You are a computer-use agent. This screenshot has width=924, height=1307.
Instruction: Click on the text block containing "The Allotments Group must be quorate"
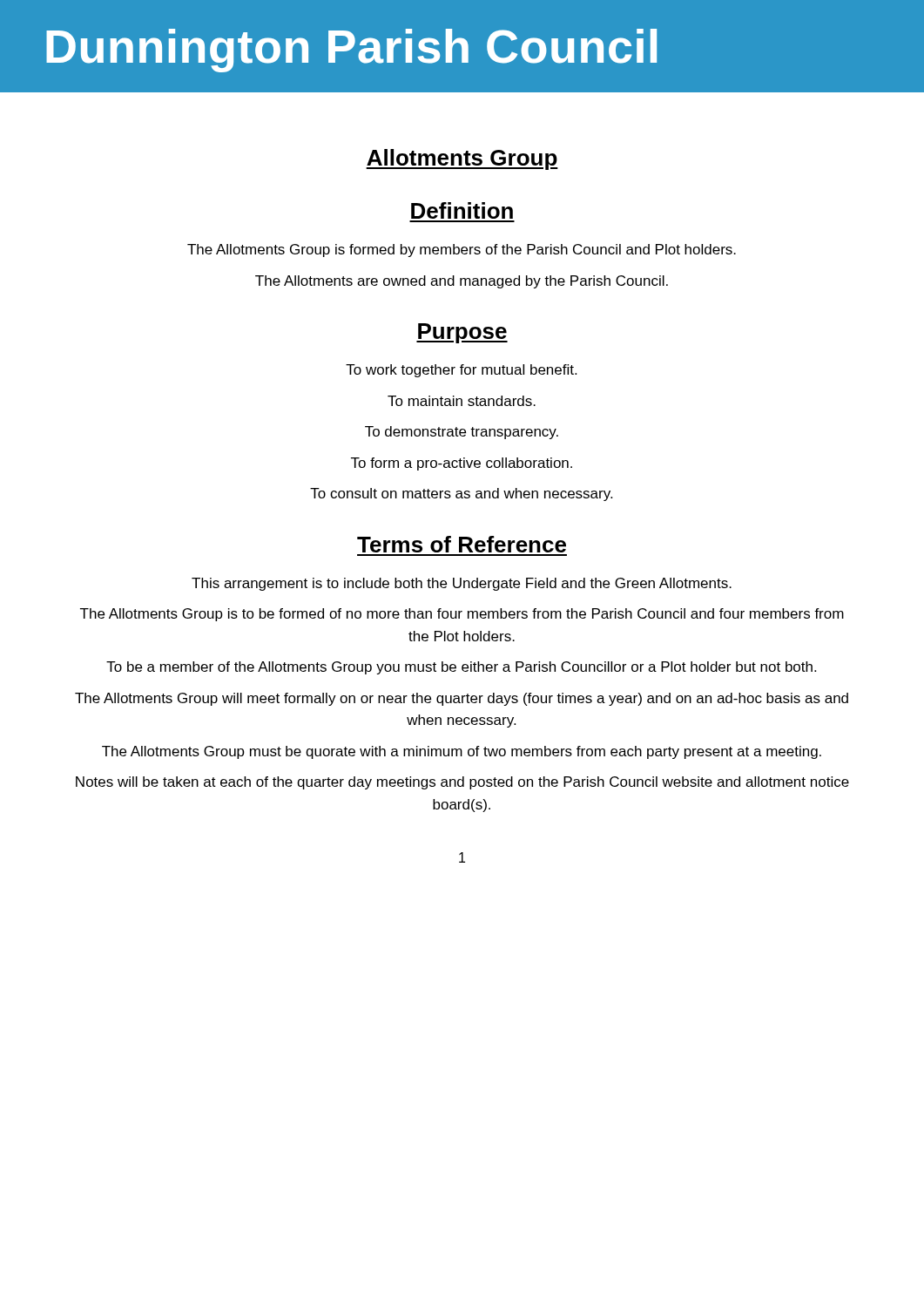462,751
